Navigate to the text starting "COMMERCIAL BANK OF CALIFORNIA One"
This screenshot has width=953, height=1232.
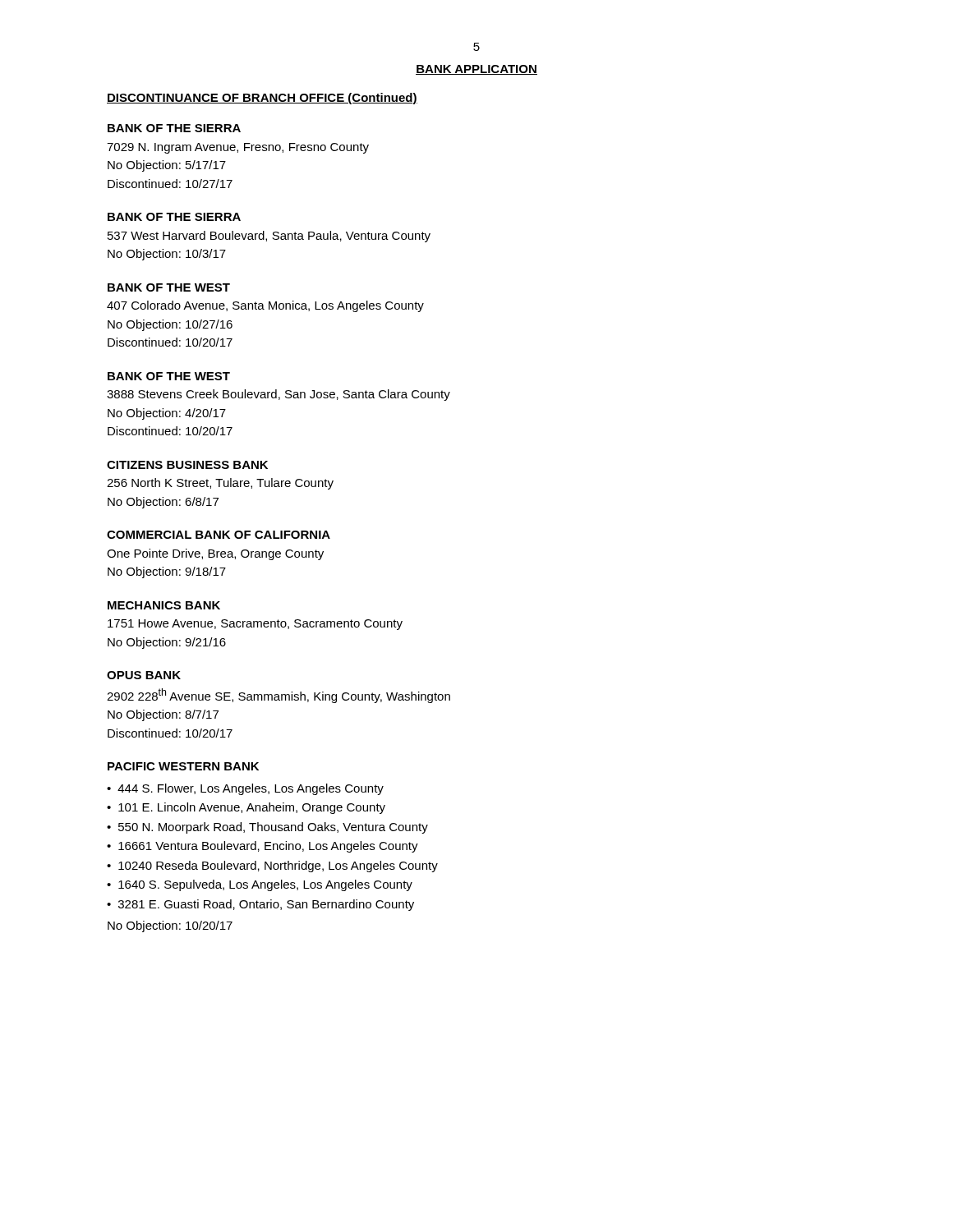(219, 553)
